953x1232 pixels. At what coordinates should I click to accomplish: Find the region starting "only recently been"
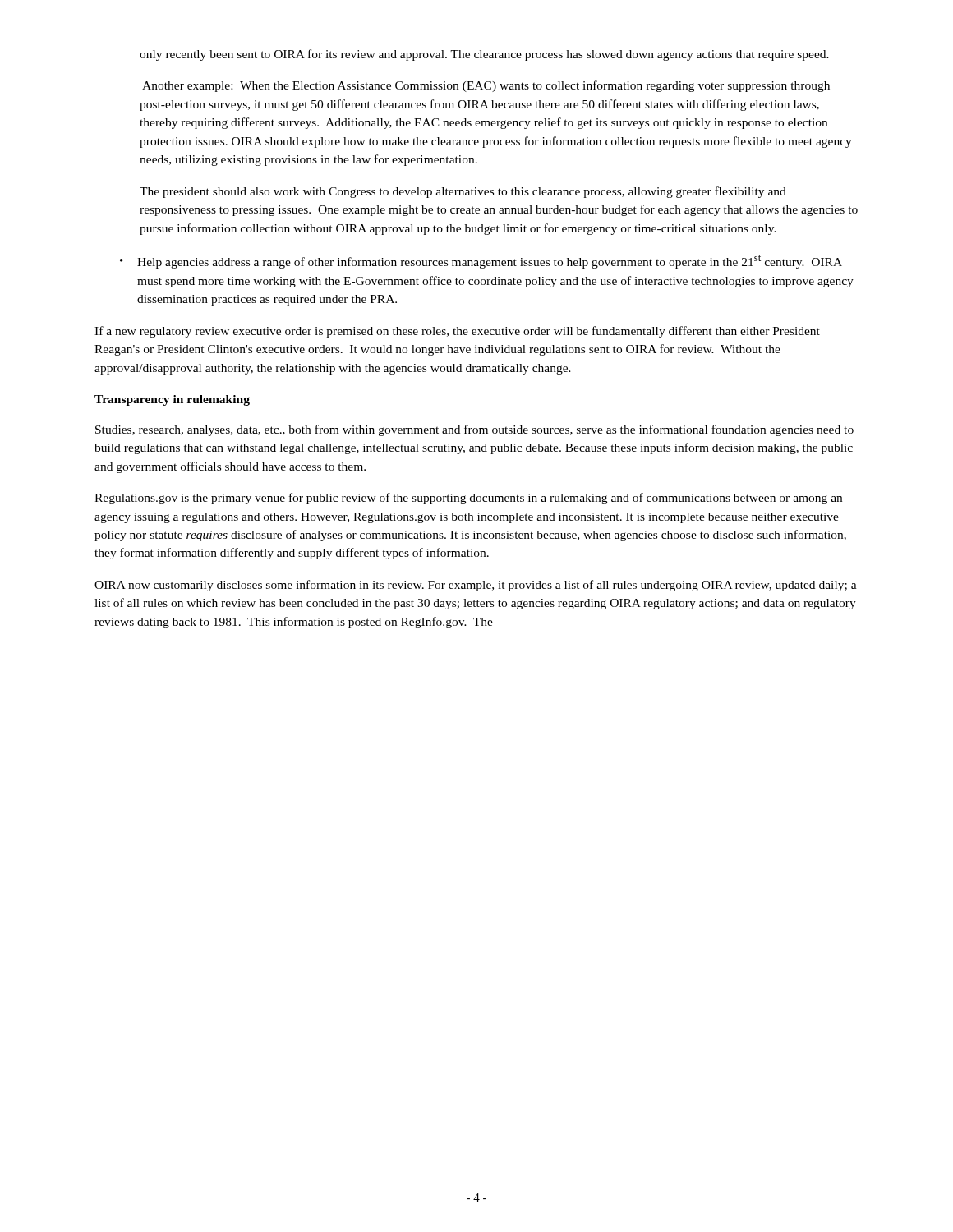click(485, 54)
